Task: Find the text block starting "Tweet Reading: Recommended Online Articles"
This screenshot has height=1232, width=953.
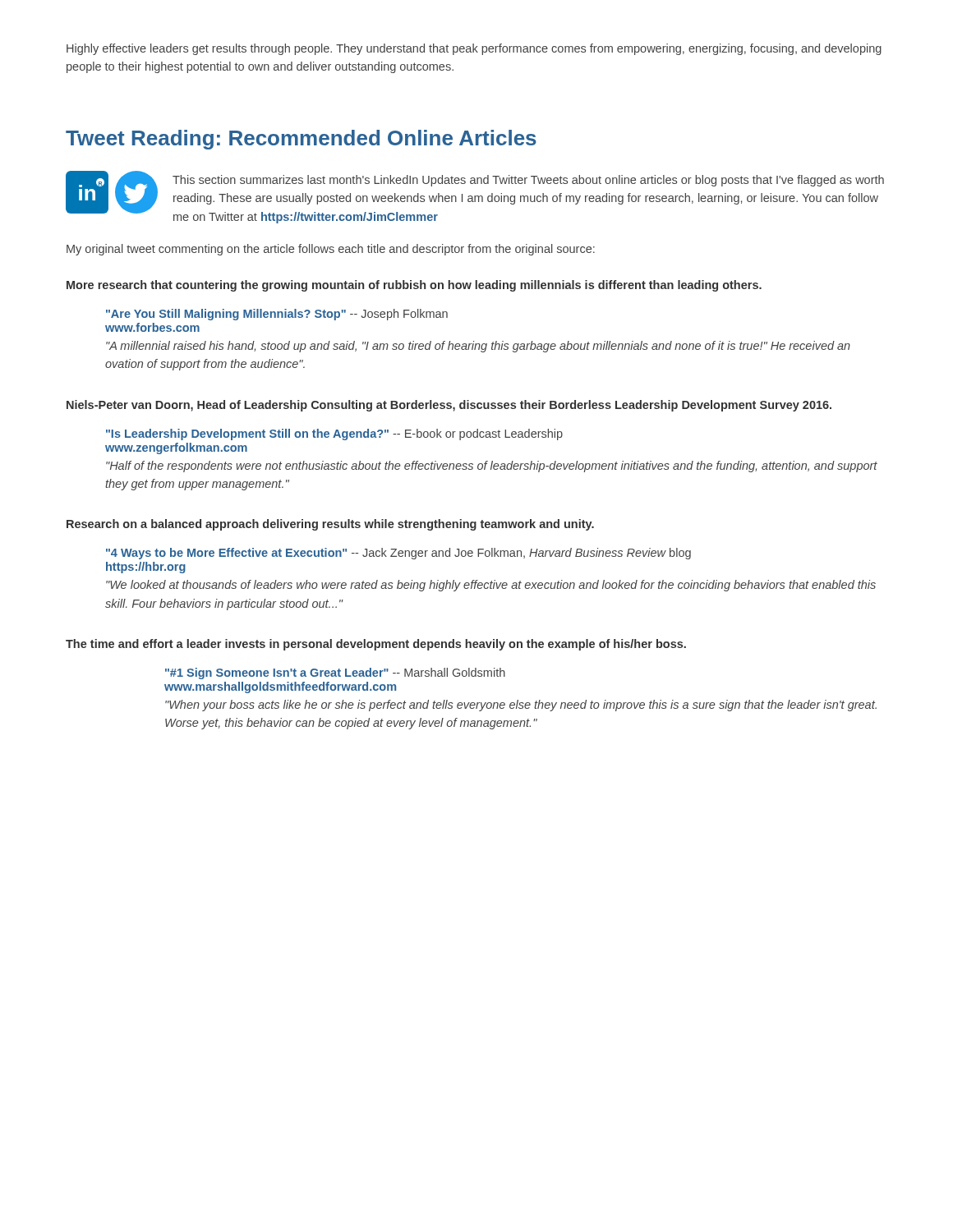Action: 476,138
